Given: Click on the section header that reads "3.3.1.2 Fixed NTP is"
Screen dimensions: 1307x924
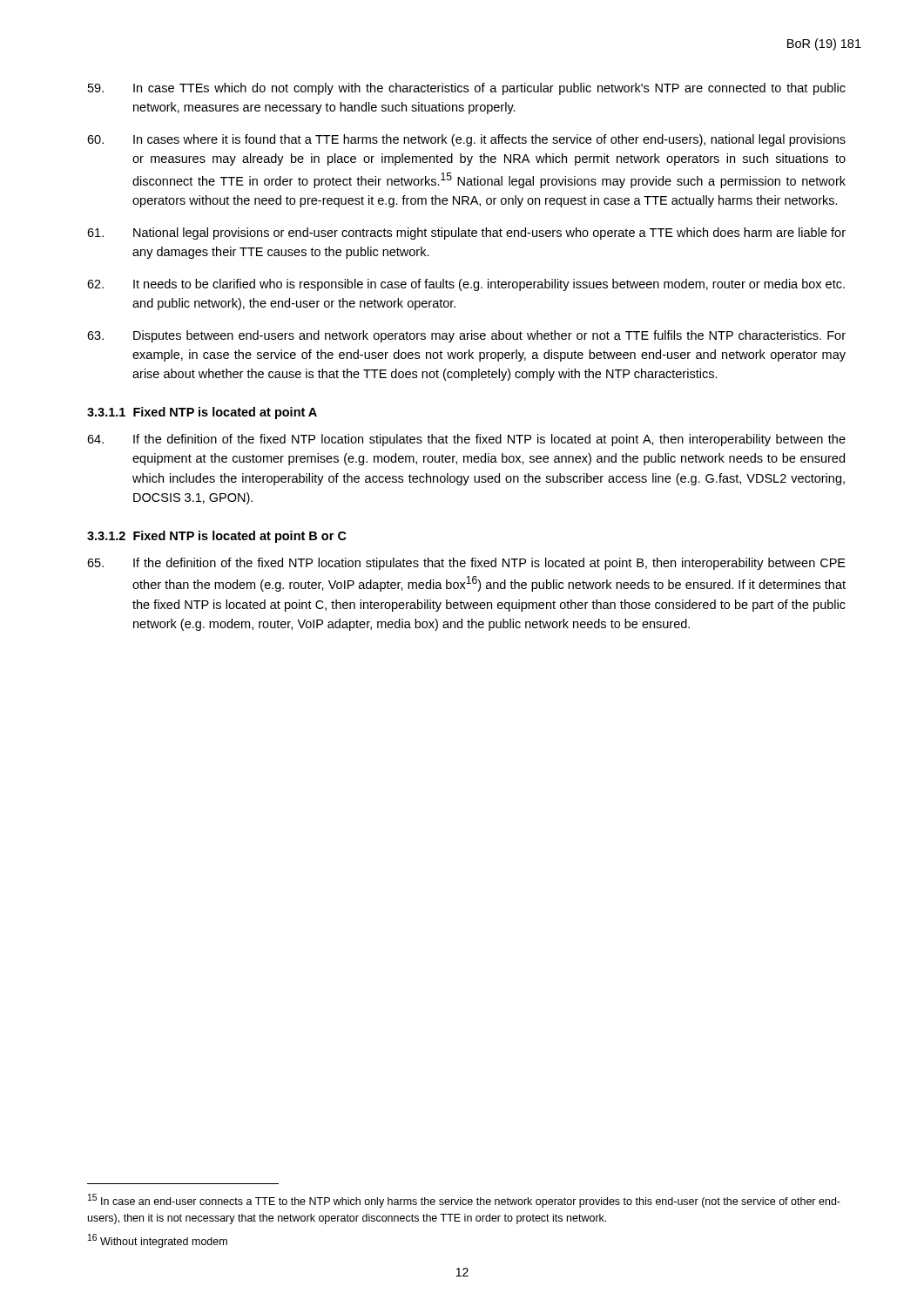Looking at the screenshot, I should [217, 536].
